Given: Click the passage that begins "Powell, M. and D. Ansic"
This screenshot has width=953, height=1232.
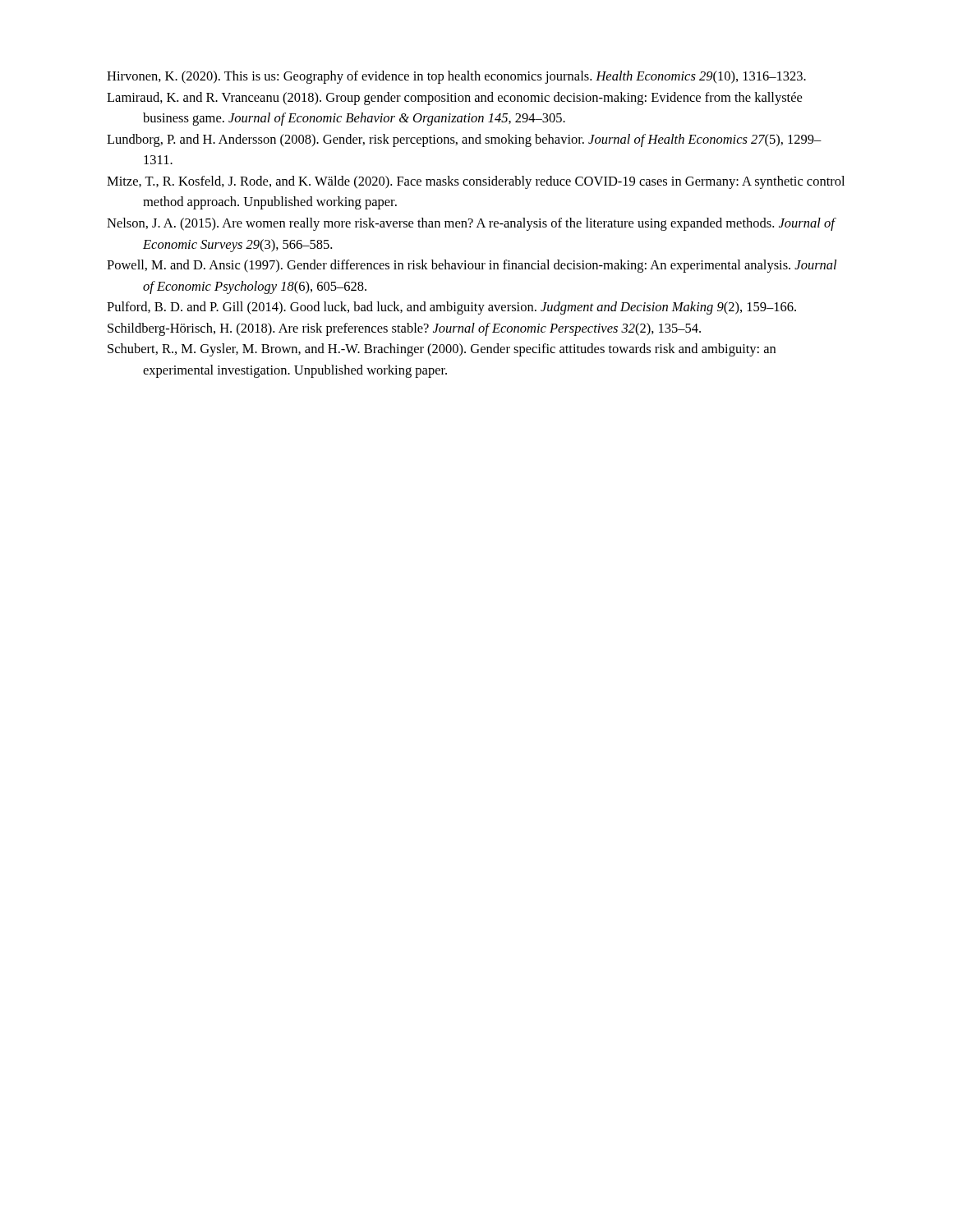Looking at the screenshot, I should (472, 275).
